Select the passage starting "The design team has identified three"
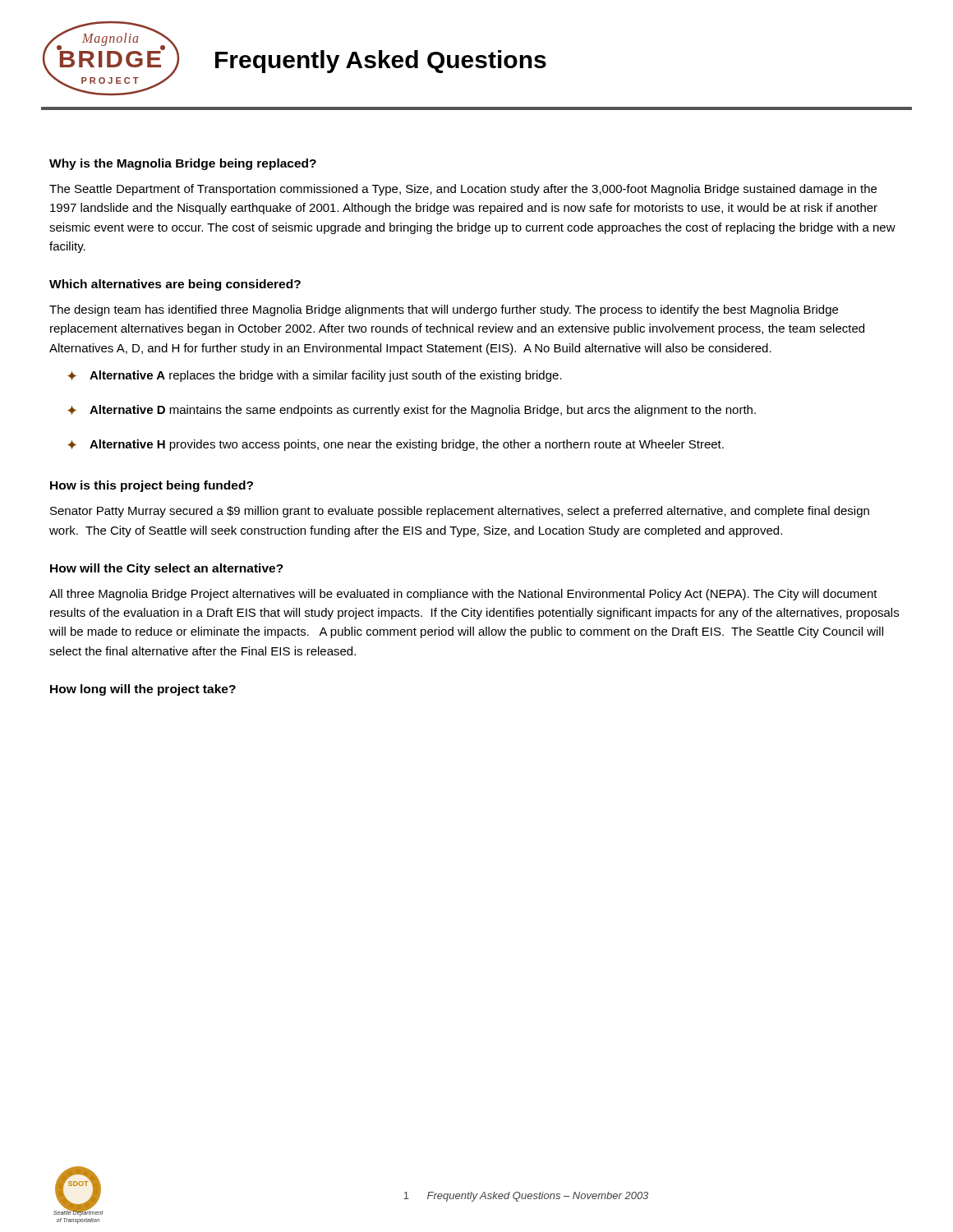Screen dimensions: 1232x953 pos(457,328)
